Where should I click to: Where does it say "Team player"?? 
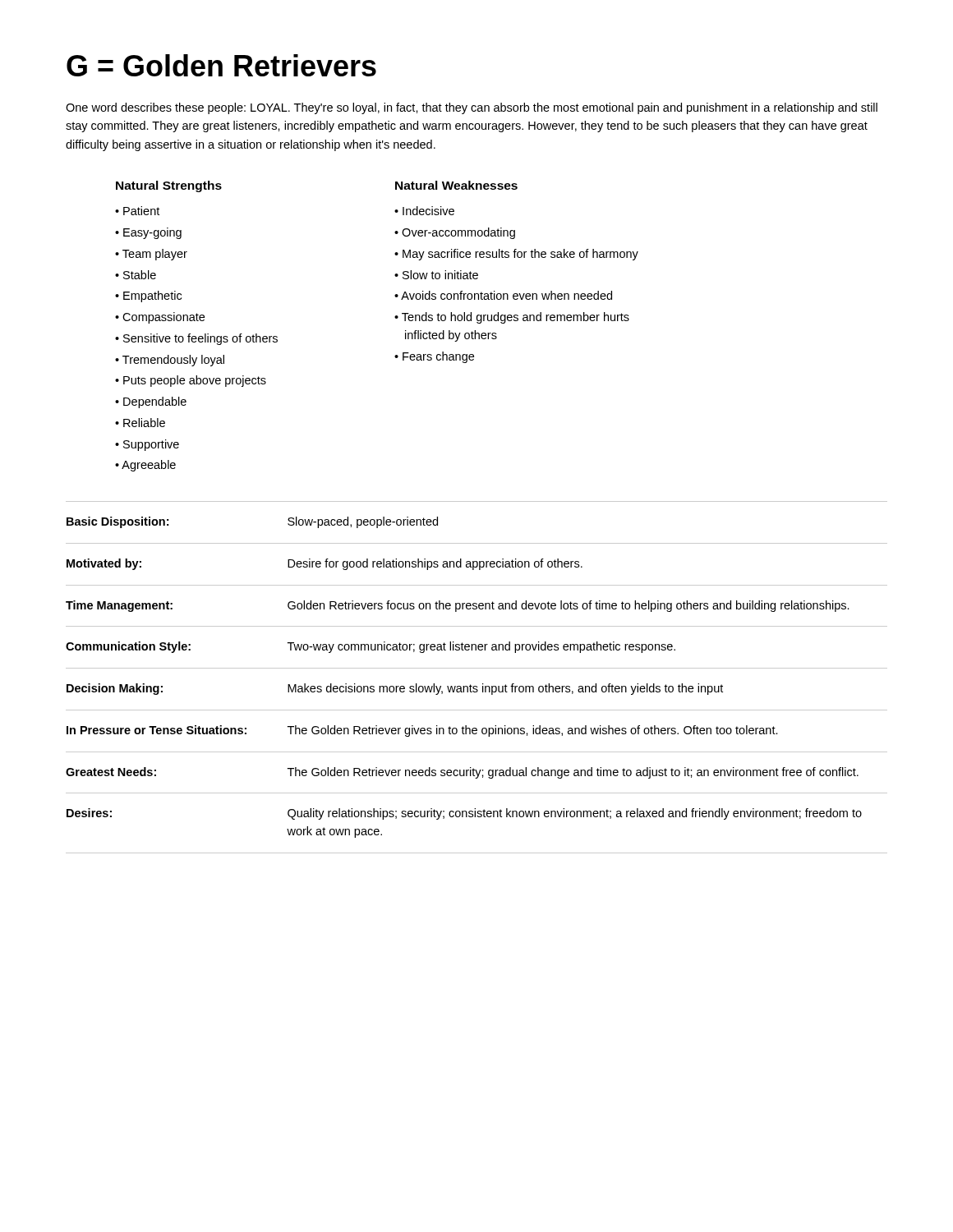pyautogui.click(x=155, y=254)
